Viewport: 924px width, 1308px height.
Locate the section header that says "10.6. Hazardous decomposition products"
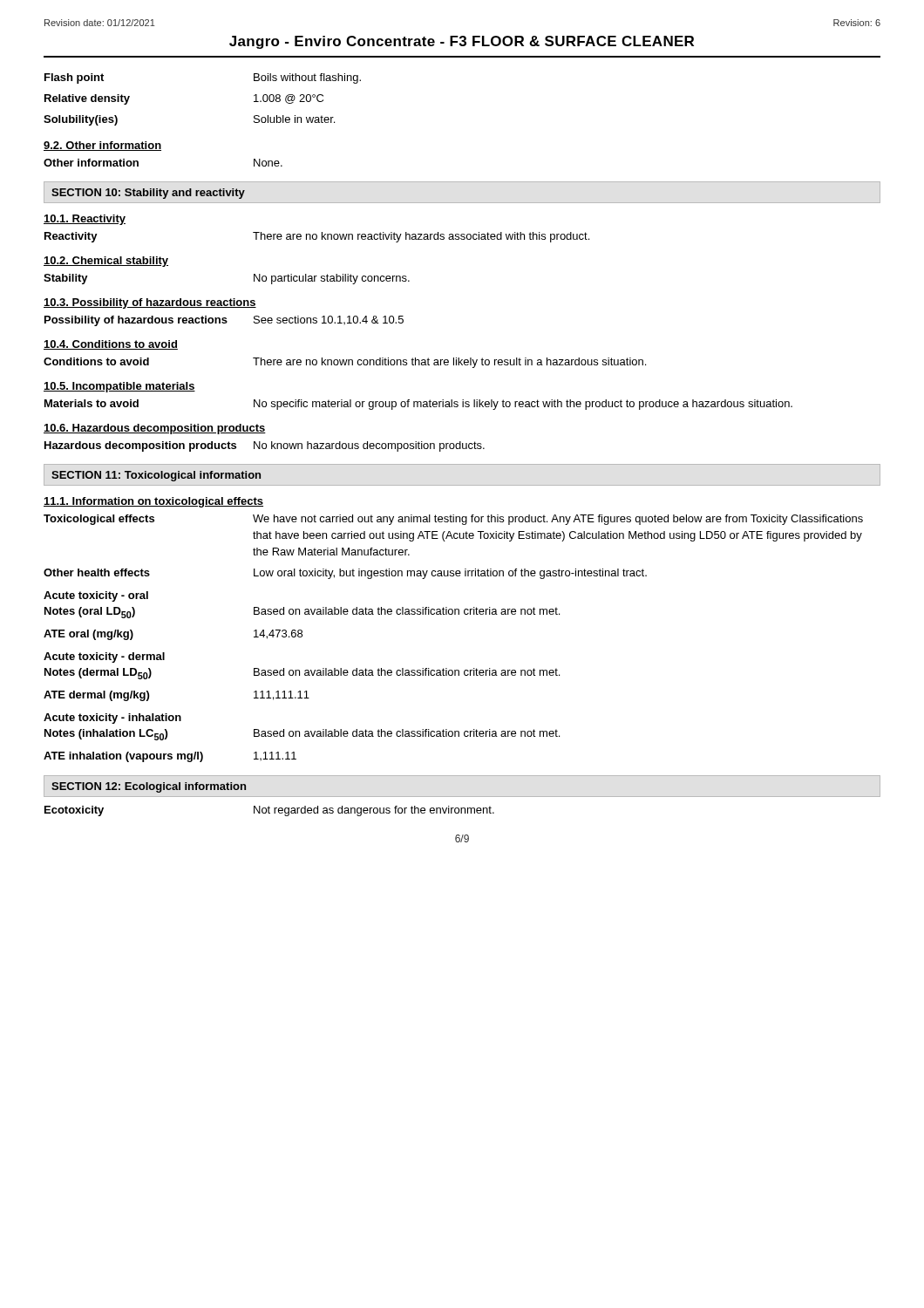[x=154, y=427]
